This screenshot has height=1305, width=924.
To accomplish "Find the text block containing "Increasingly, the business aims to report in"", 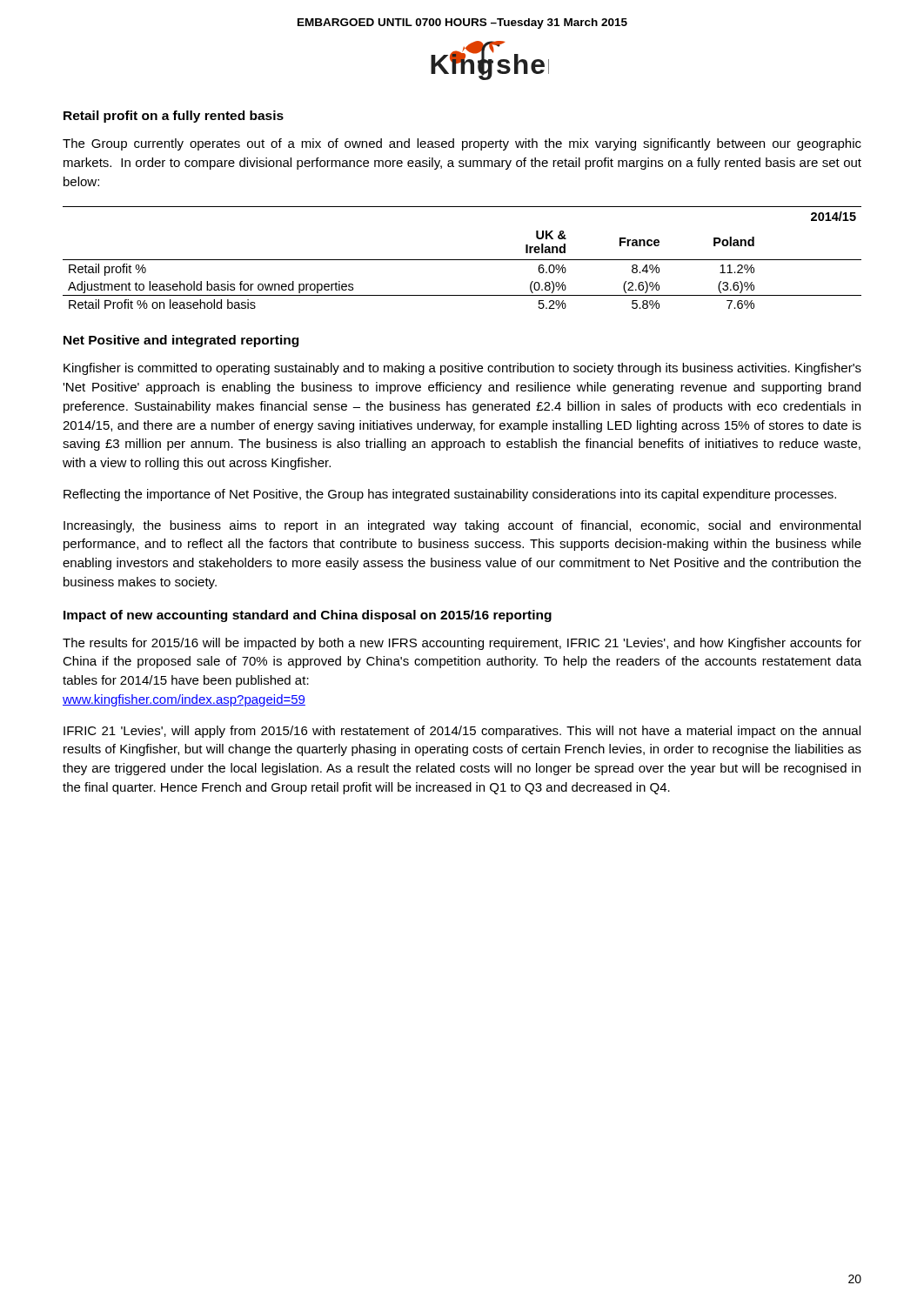I will 462,553.
